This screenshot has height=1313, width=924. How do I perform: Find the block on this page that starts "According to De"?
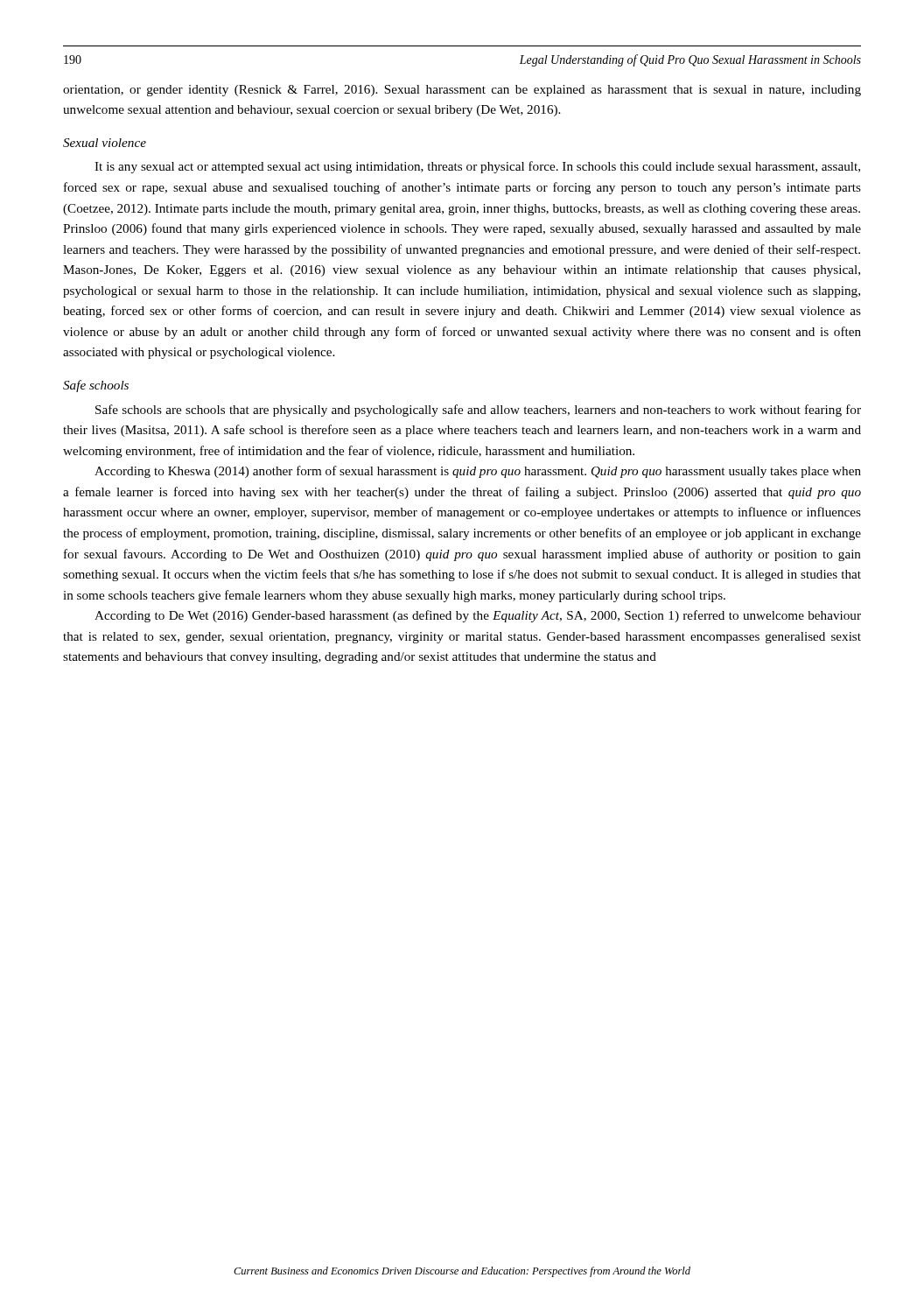[462, 636]
